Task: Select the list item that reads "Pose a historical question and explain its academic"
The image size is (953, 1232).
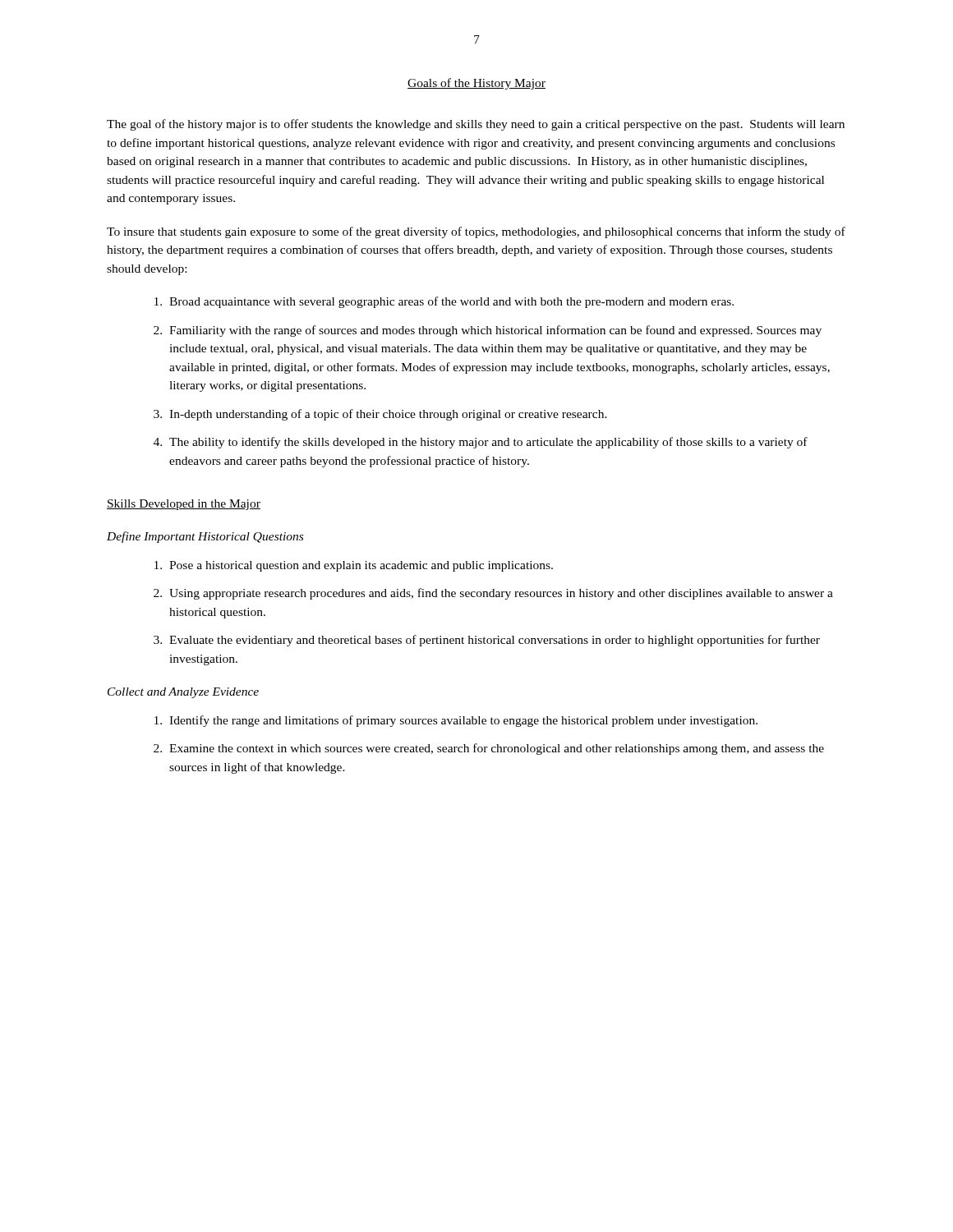Action: [493, 565]
